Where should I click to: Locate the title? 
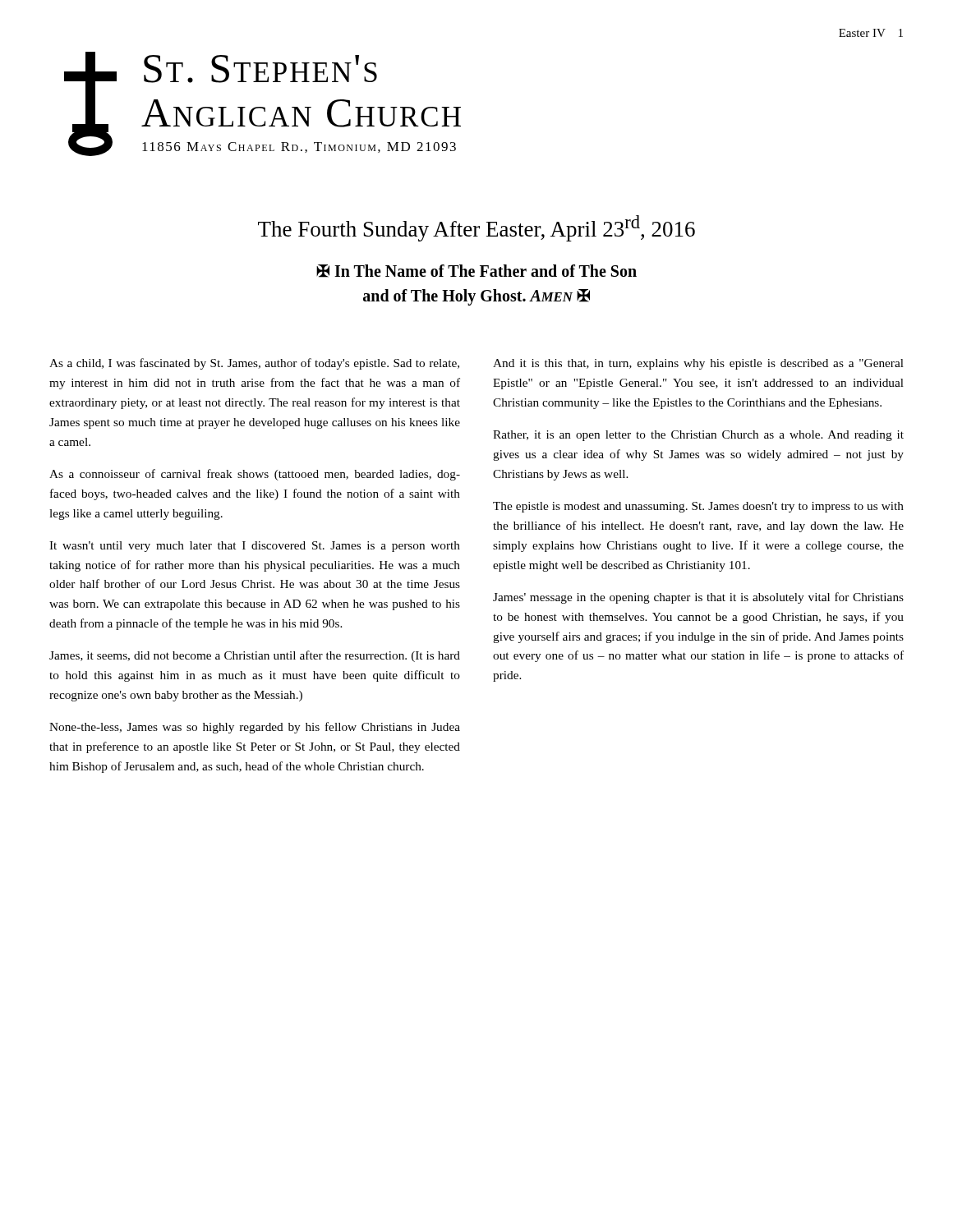[x=476, y=227]
